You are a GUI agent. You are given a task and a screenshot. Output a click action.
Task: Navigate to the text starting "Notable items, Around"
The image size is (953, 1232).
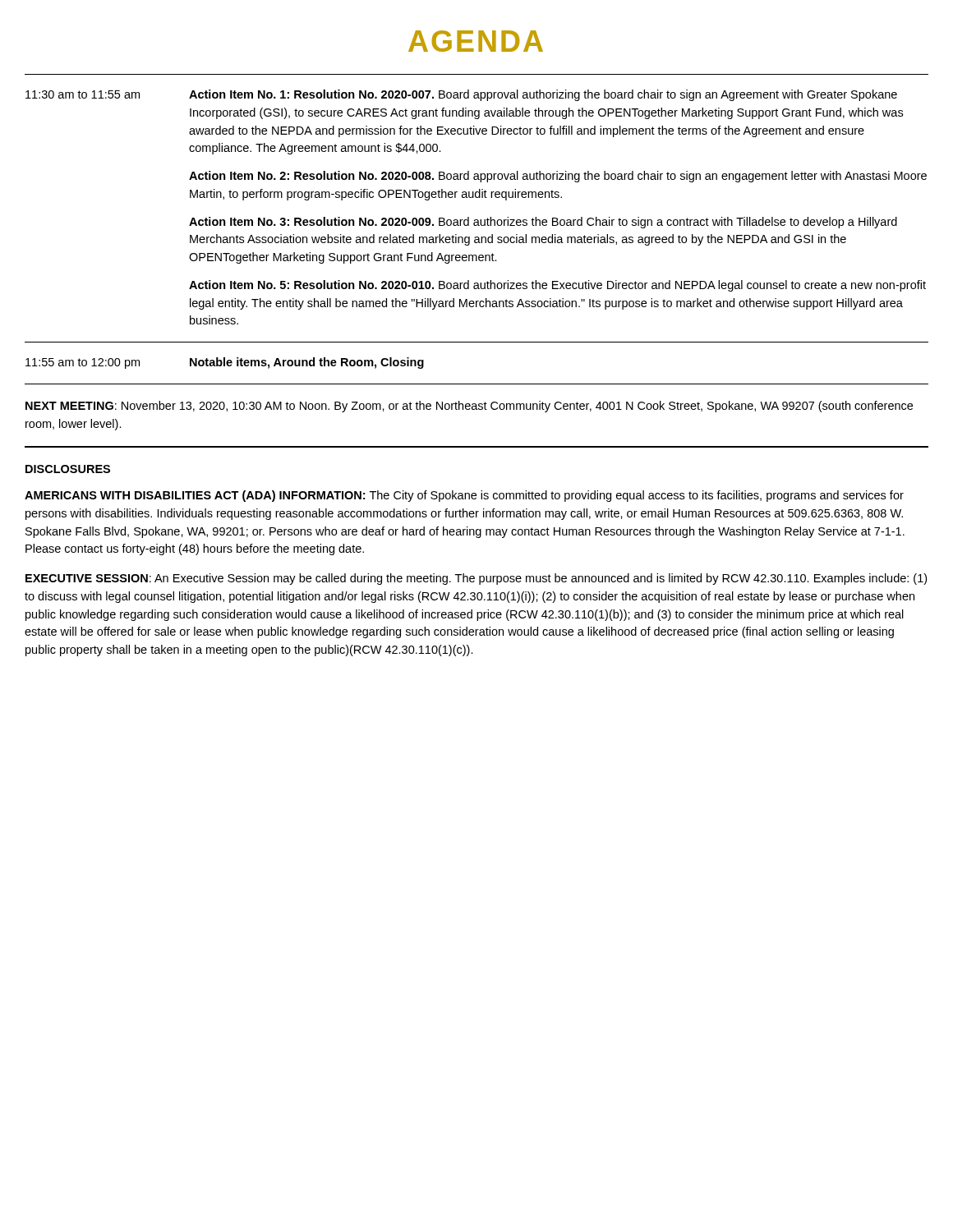pyautogui.click(x=307, y=363)
